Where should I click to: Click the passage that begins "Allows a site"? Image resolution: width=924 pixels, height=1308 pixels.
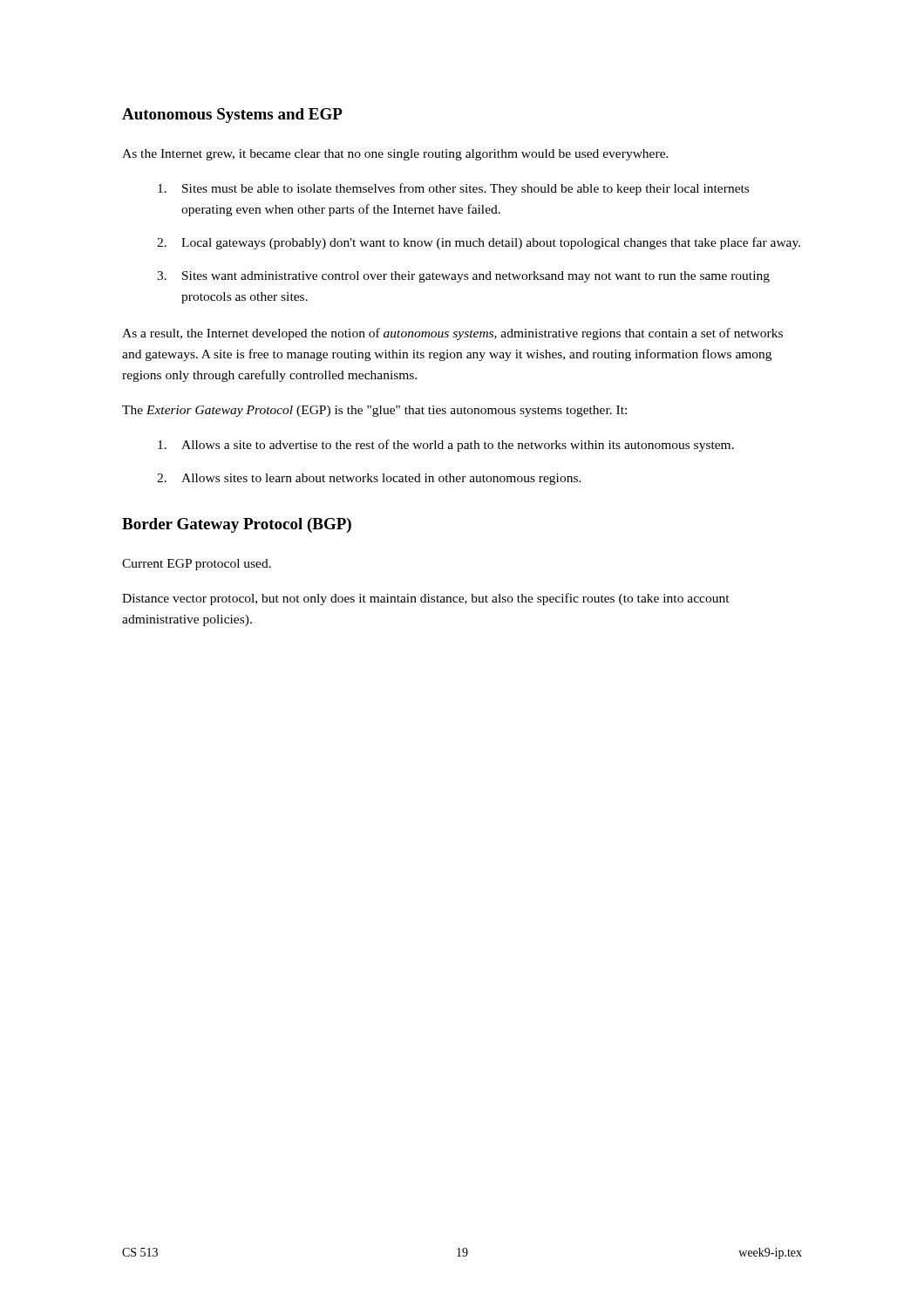click(x=479, y=445)
